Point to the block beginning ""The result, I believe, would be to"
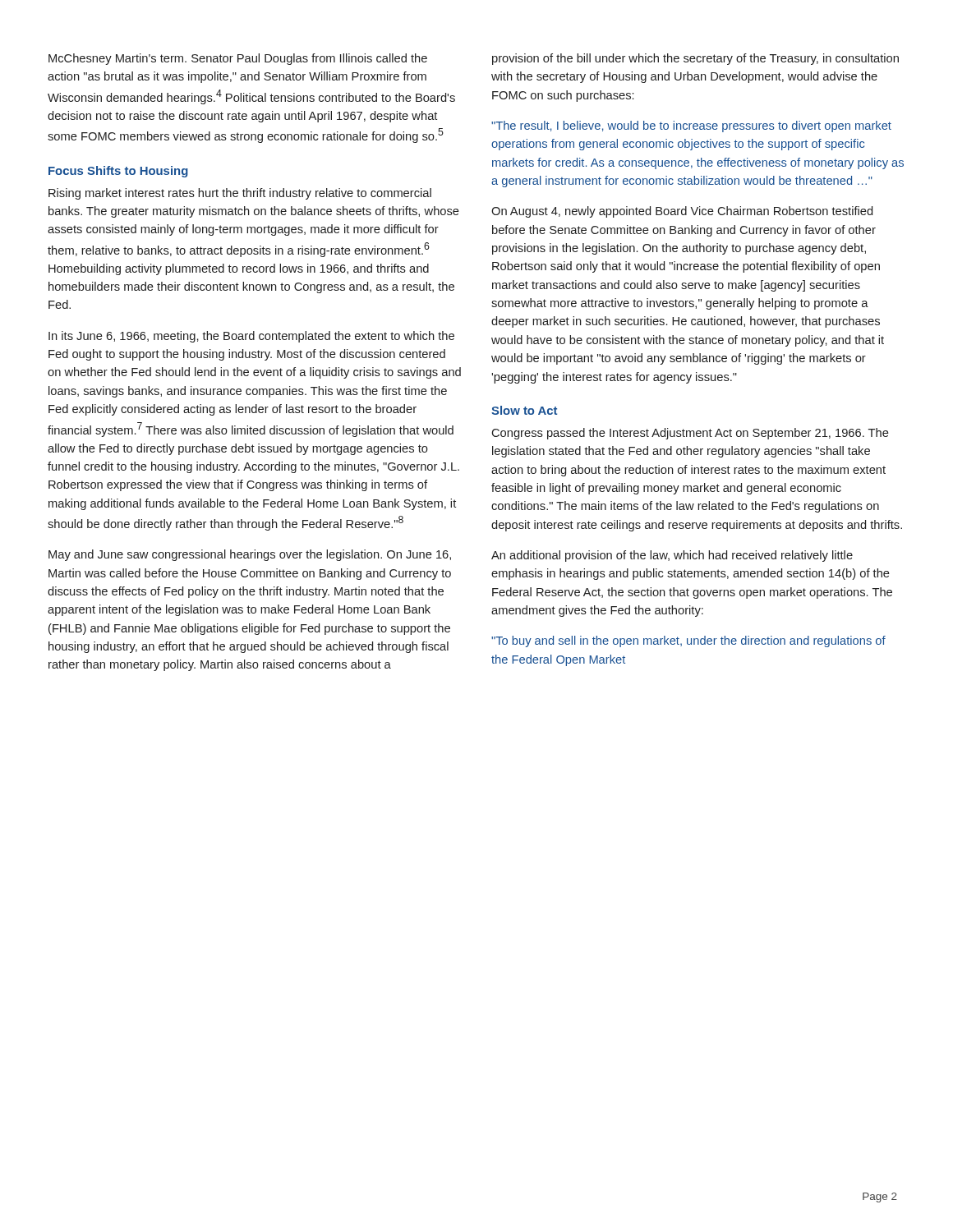The height and width of the screenshot is (1232, 953). (x=698, y=153)
